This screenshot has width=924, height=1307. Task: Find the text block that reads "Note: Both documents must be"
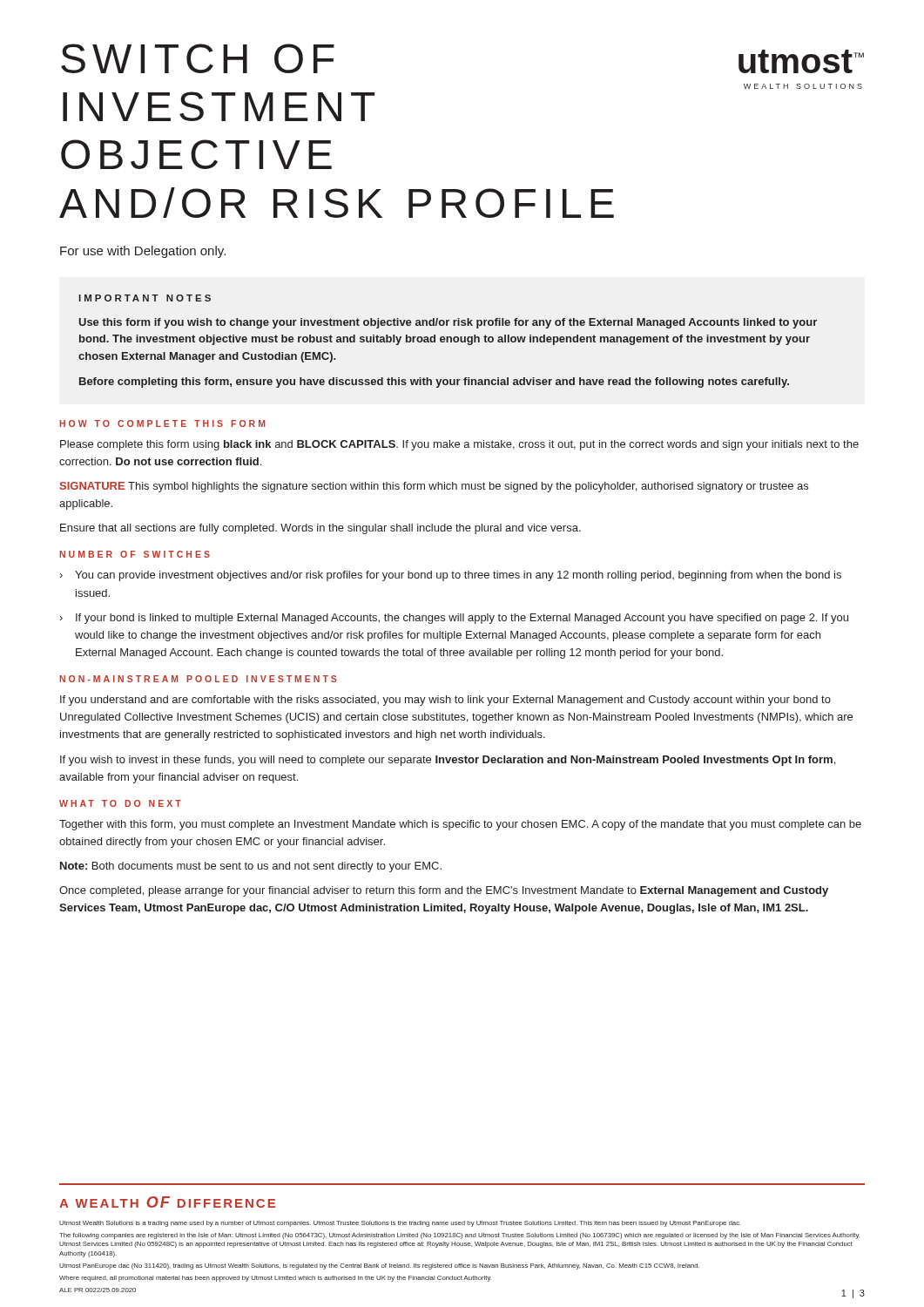(x=251, y=866)
